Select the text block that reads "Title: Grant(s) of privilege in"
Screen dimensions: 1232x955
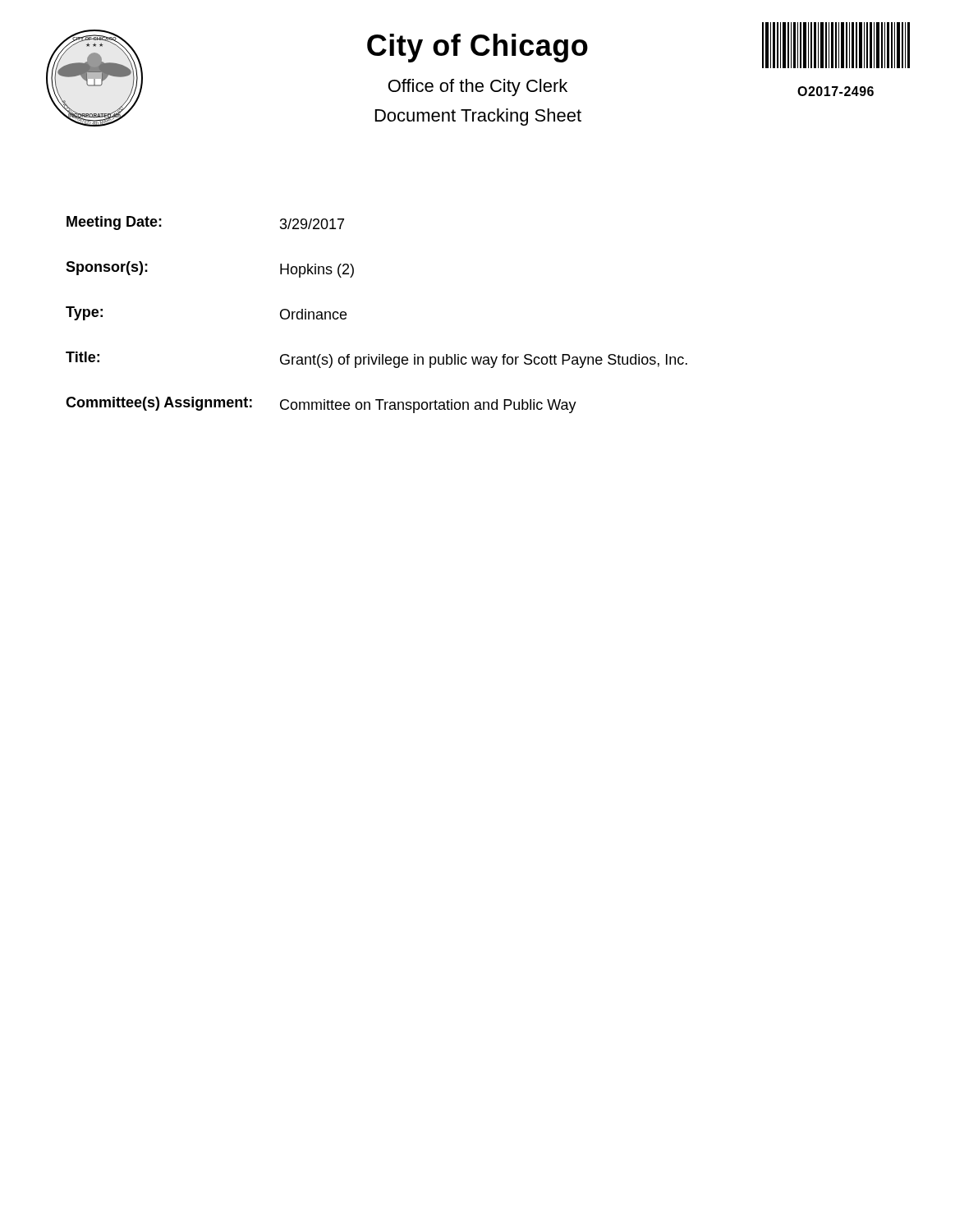[x=478, y=360]
